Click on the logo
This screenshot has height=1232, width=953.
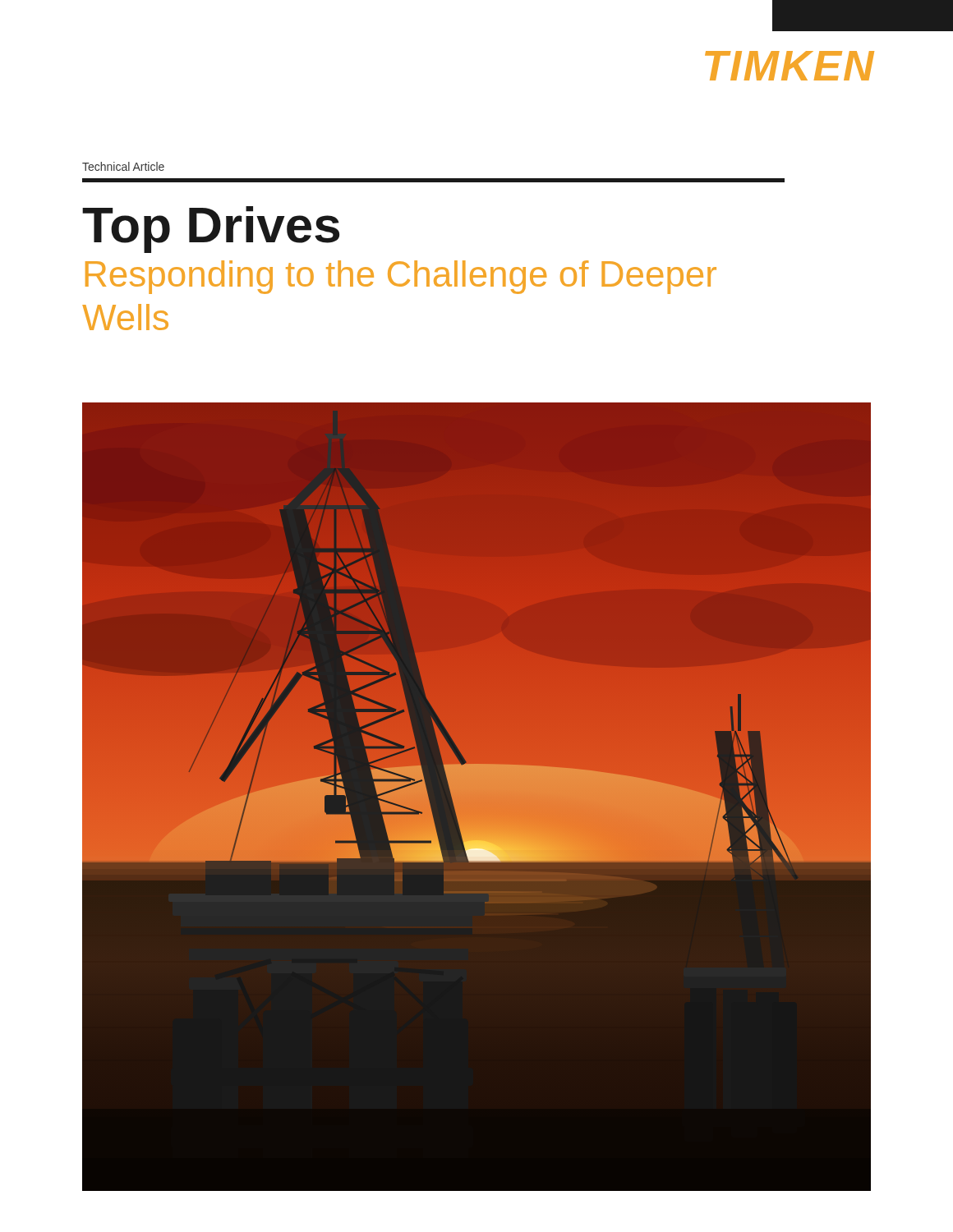tap(789, 66)
